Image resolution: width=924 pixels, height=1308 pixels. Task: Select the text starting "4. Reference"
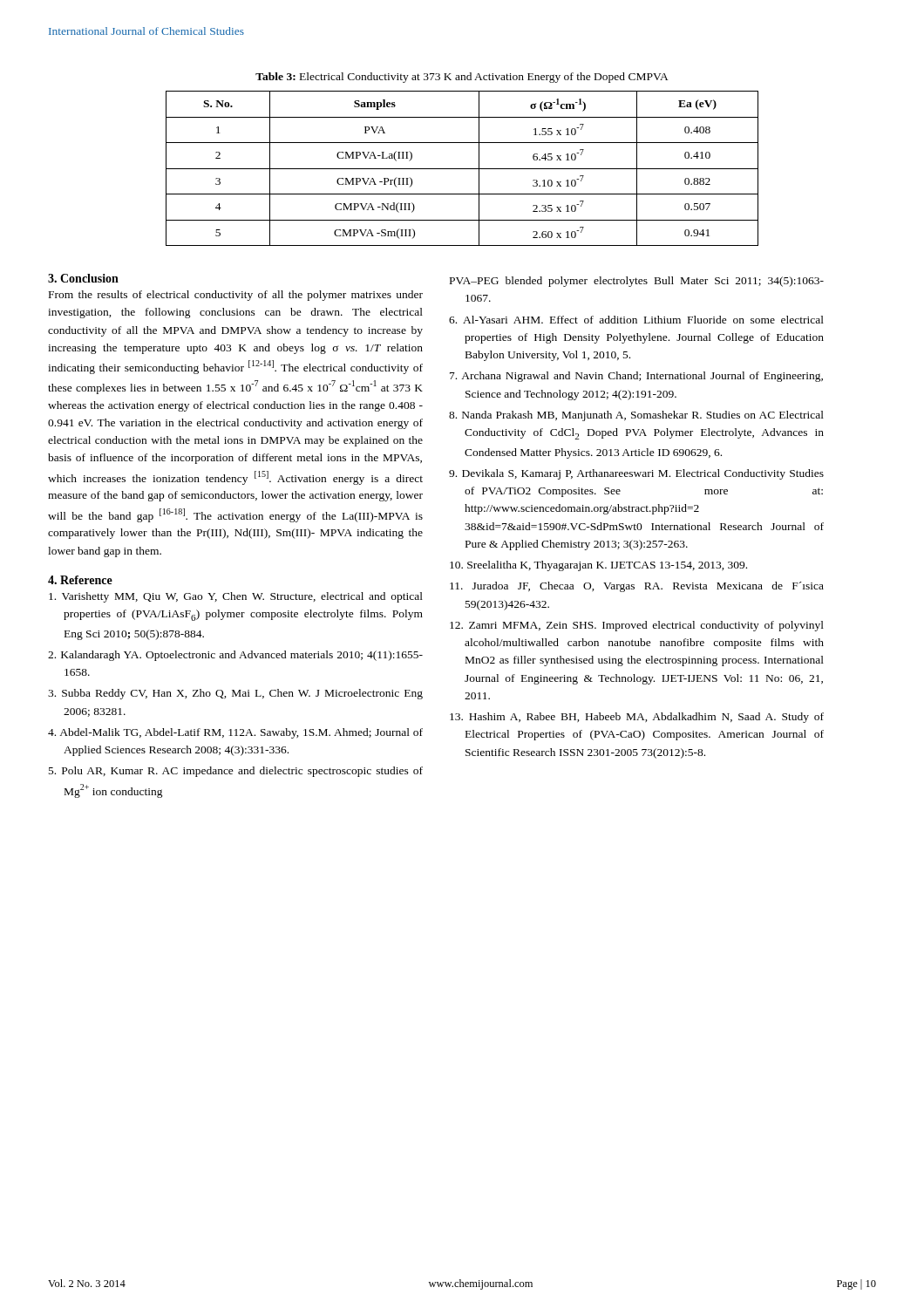click(x=80, y=580)
